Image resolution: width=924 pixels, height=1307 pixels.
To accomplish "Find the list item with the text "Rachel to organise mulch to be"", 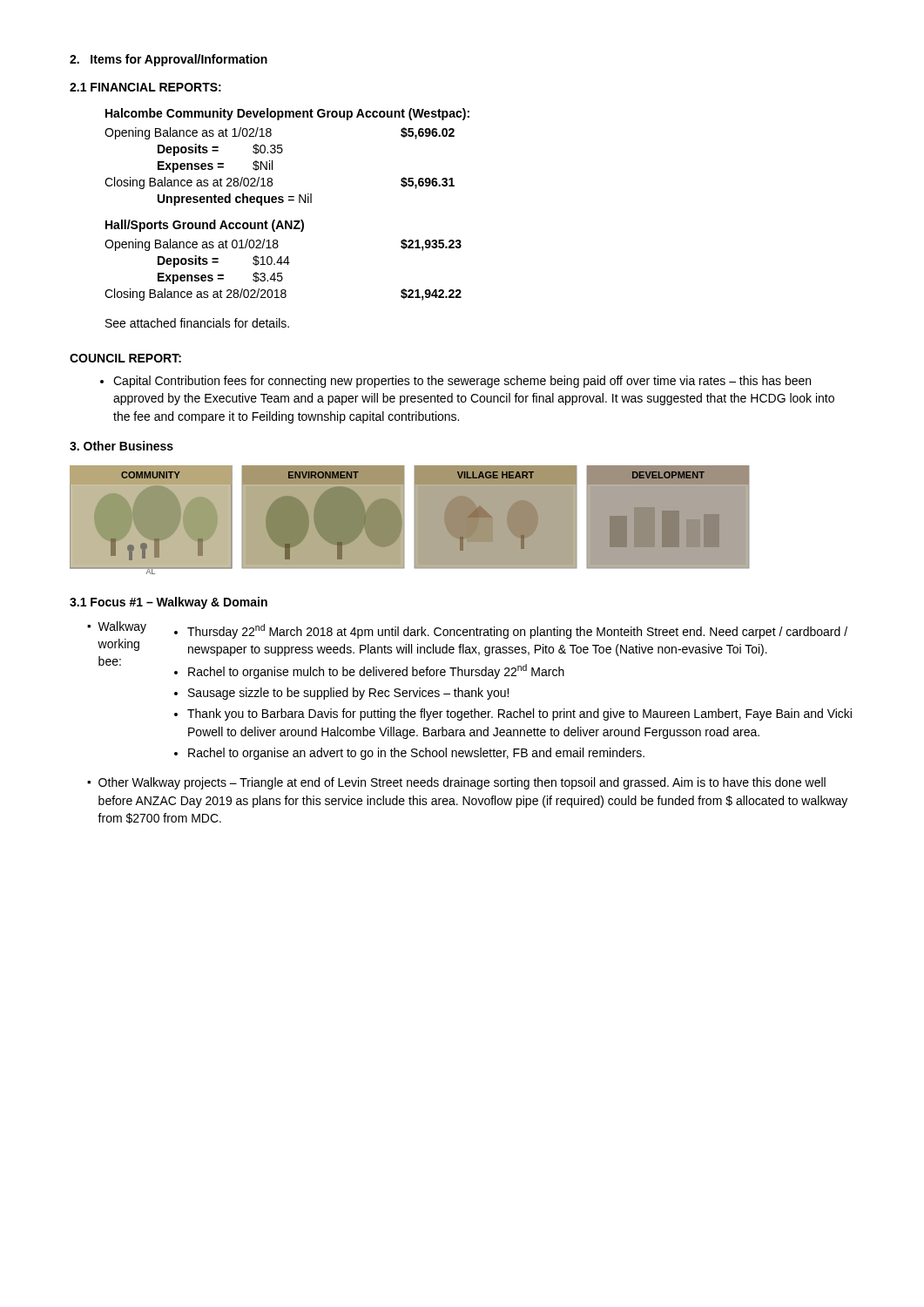I will [x=376, y=670].
